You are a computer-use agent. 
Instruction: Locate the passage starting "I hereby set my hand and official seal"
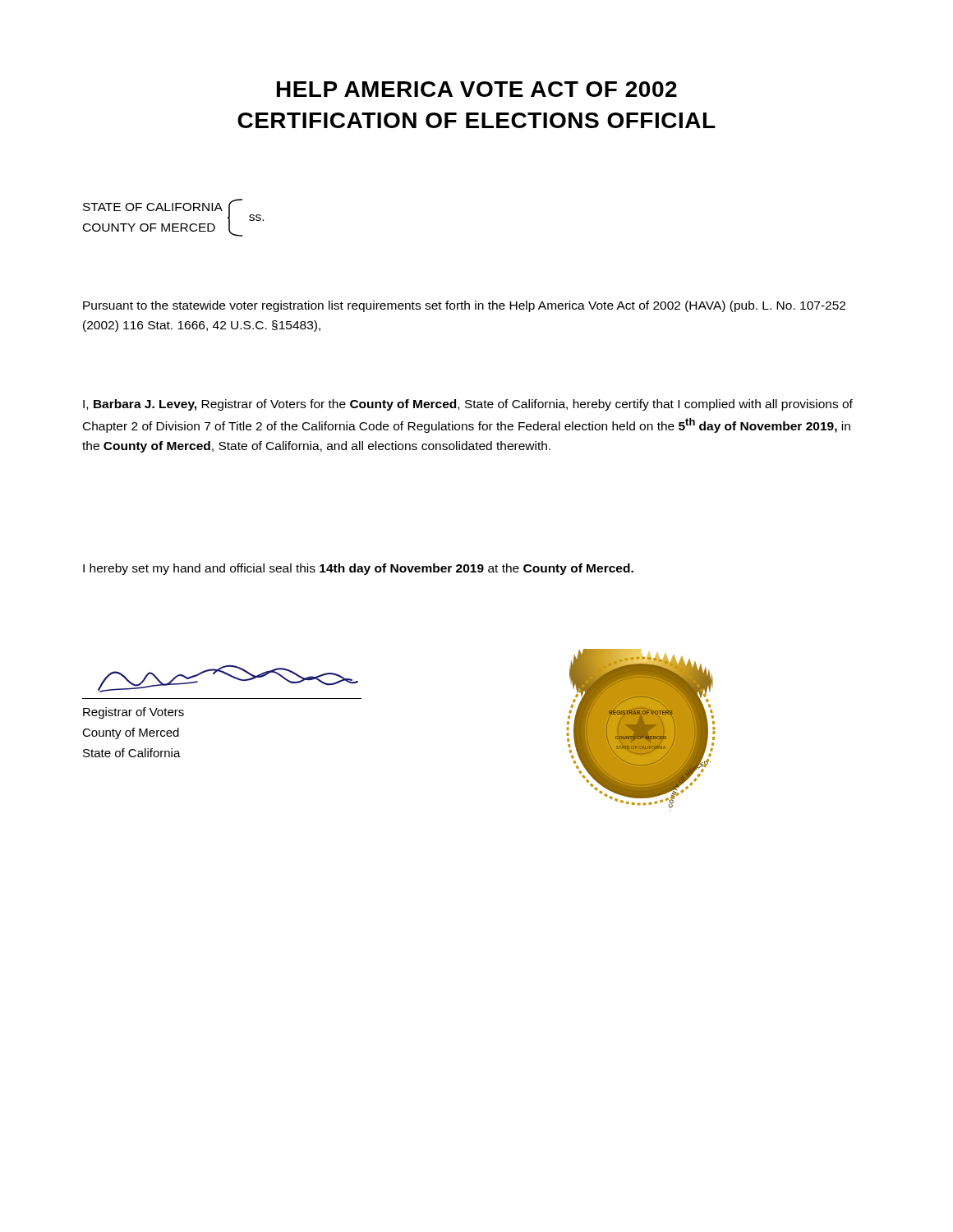coord(358,568)
